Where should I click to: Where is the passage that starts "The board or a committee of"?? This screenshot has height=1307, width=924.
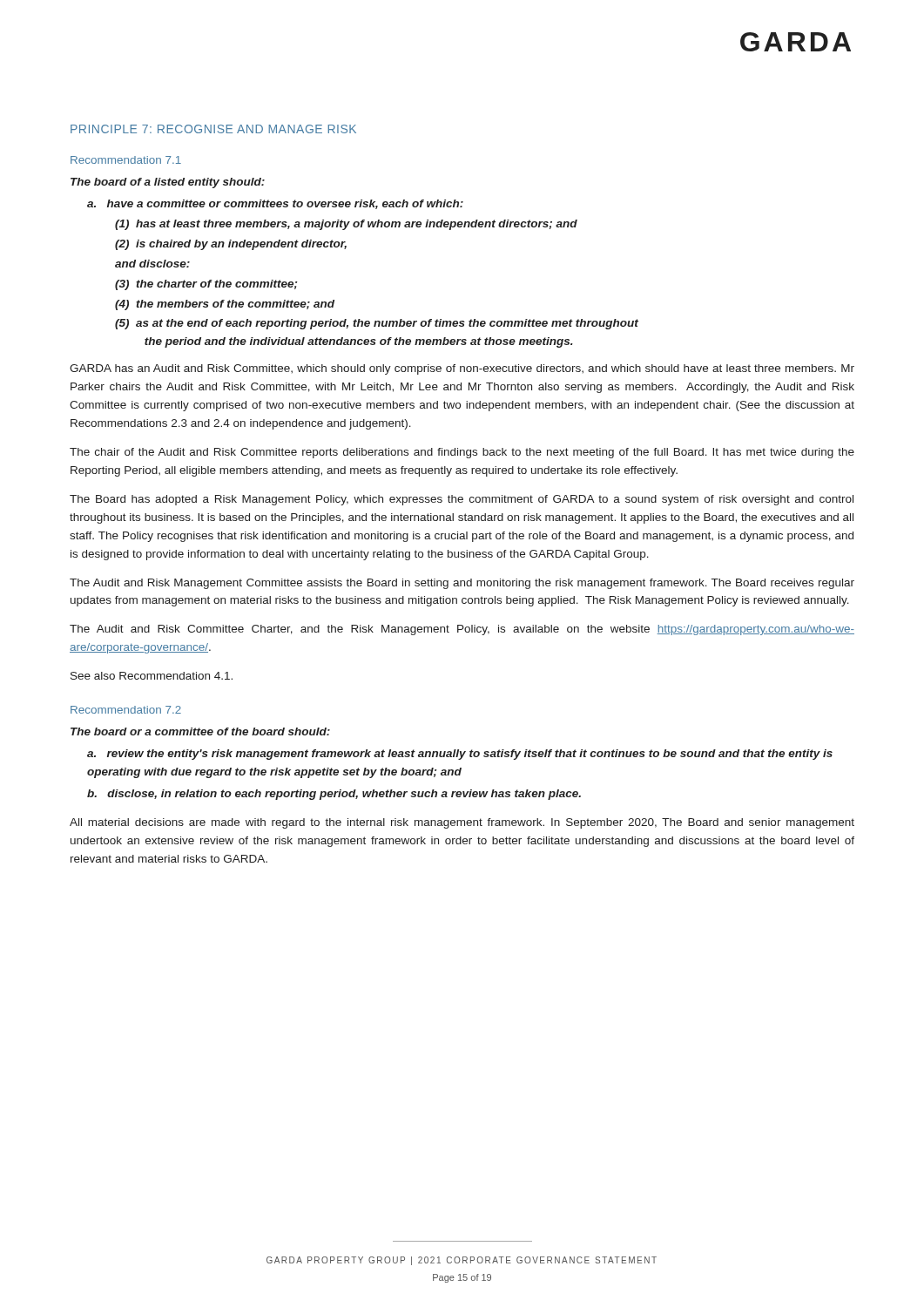pos(462,763)
